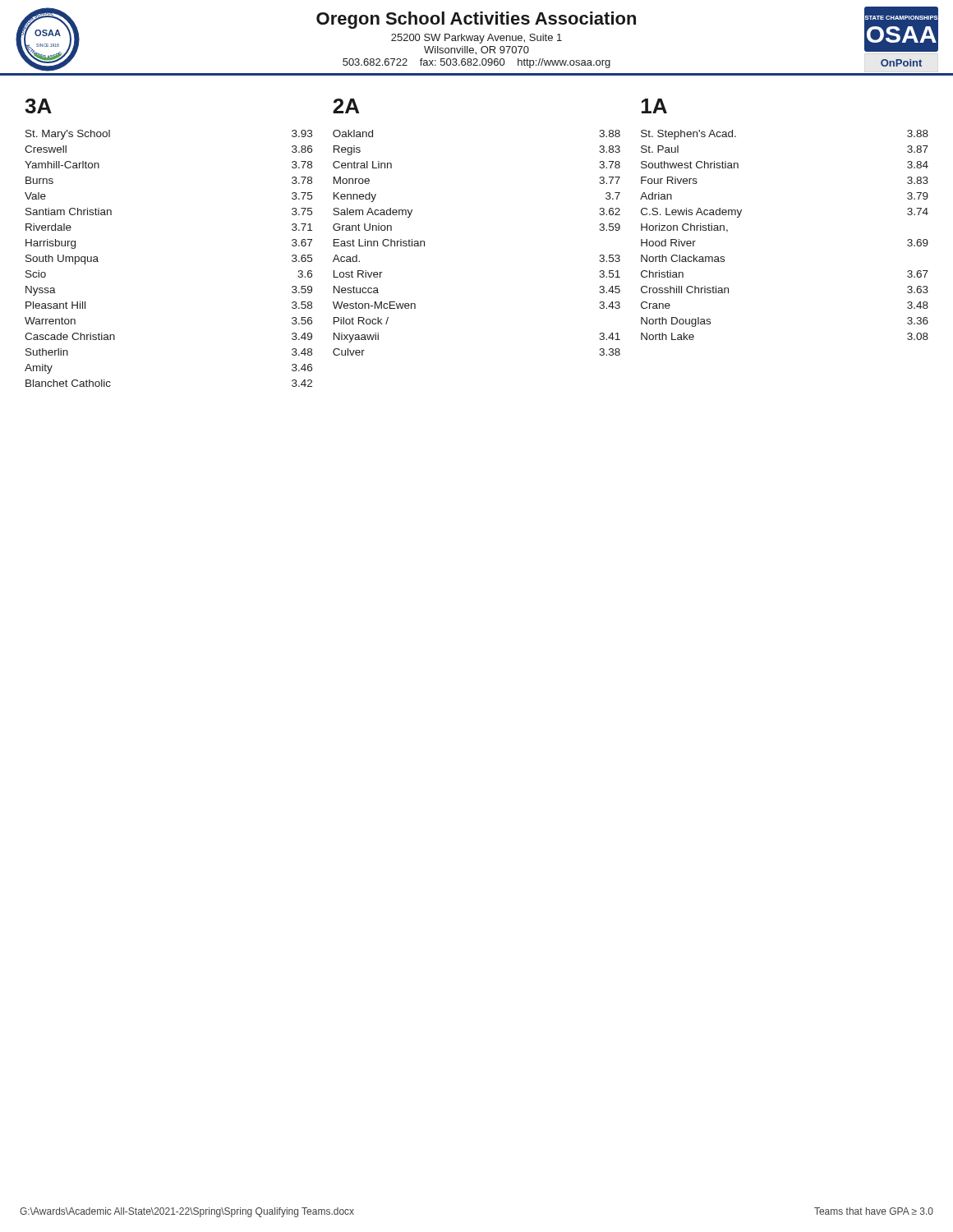The height and width of the screenshot is (1232, 953).
Task: Locate the list item that reads "Horizon Christian,"
Action: (684, 228)
